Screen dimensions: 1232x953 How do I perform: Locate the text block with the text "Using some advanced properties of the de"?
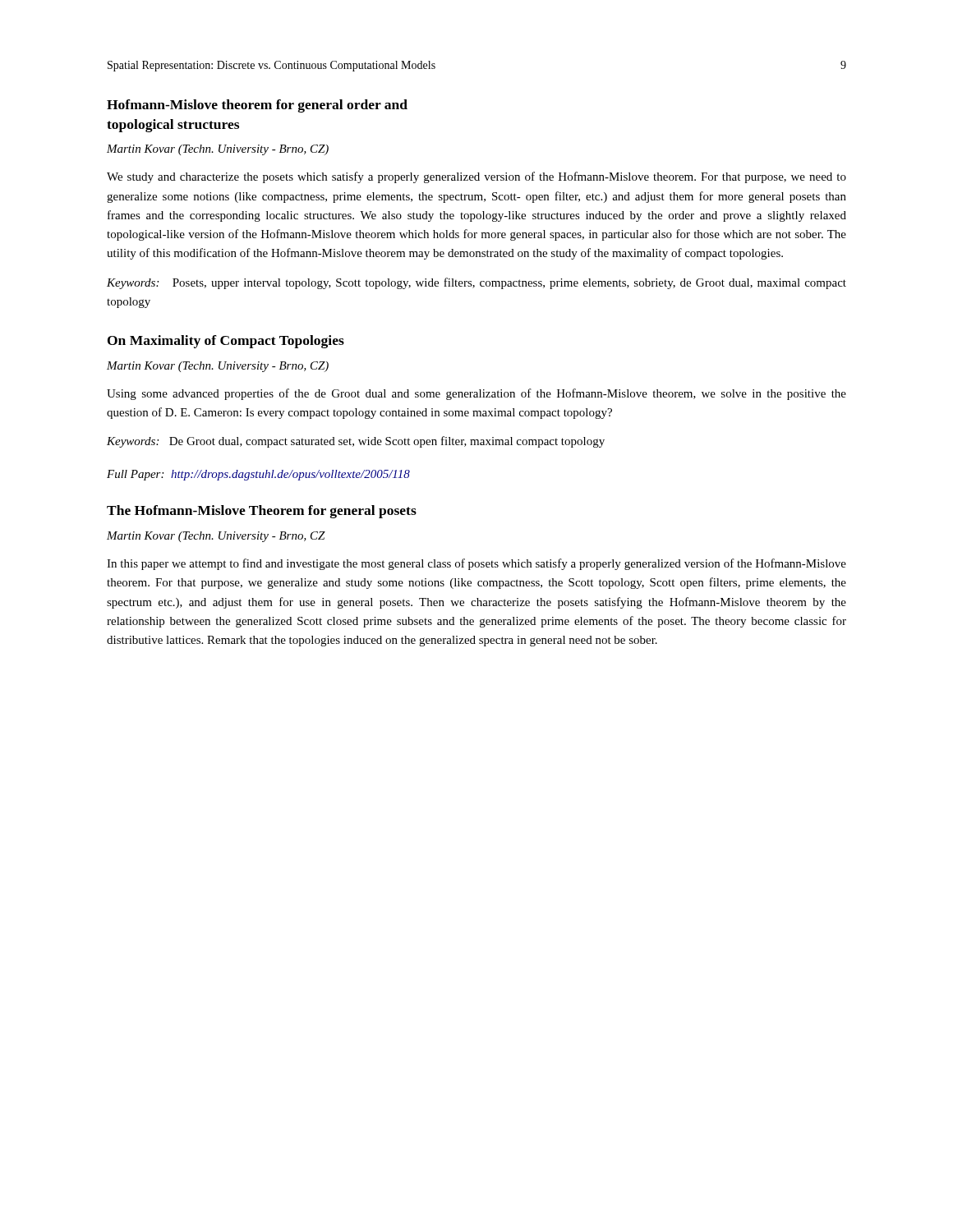[x=476, y=403]
